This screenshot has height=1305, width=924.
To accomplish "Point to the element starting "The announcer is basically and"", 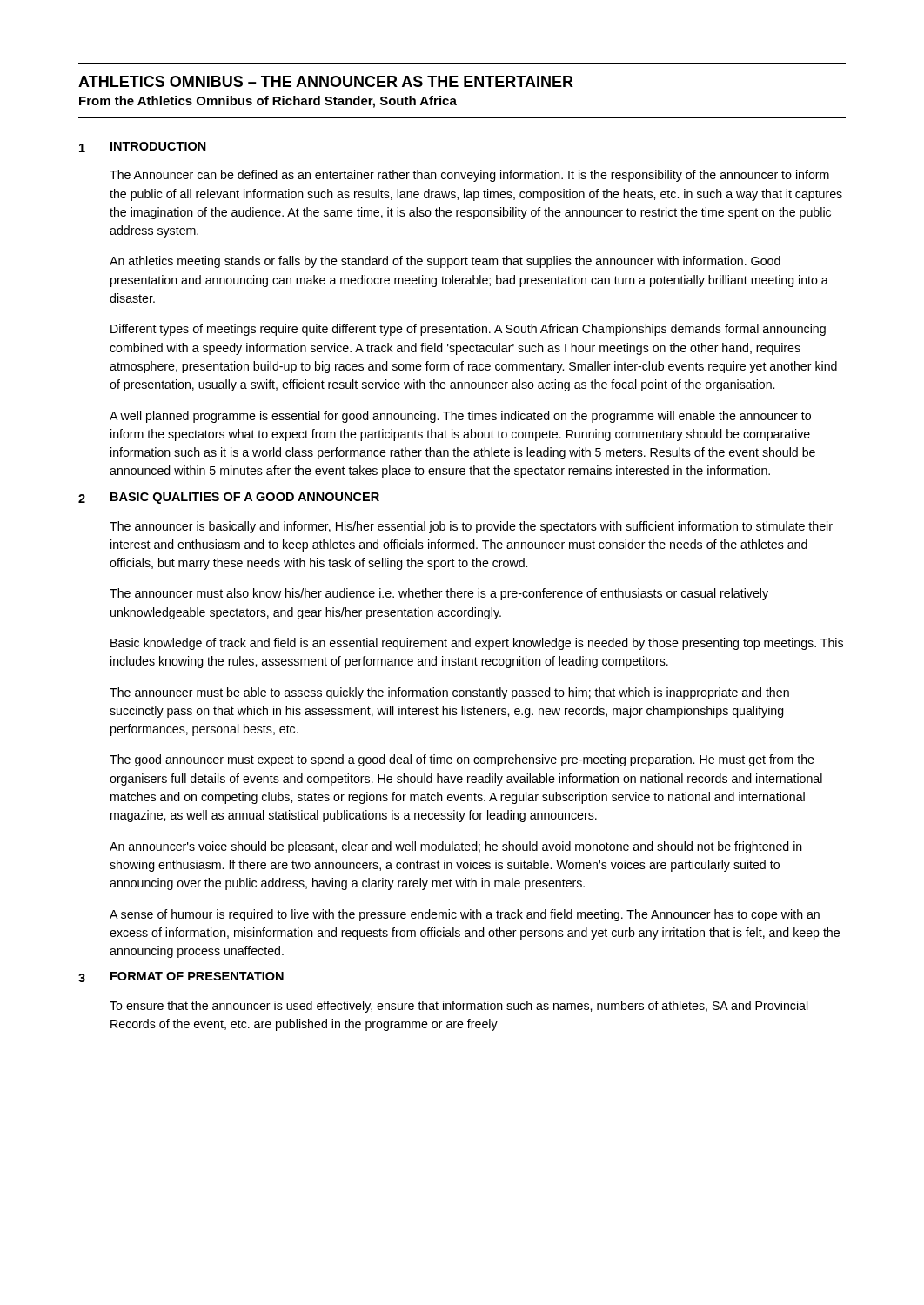I will pyautogui.click(x=471, y=544).
